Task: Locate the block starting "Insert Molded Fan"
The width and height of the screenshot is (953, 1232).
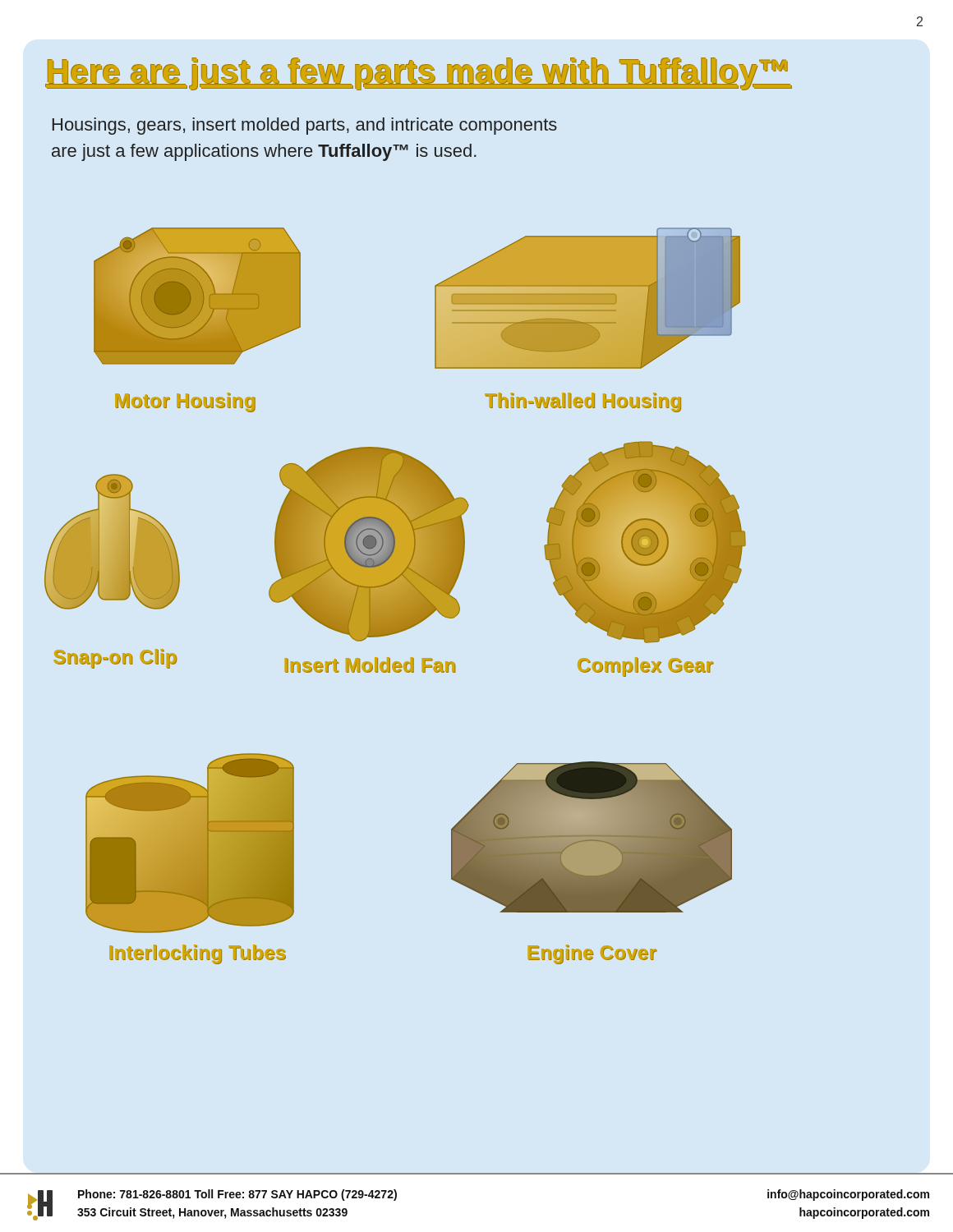Action: point(370,665)
